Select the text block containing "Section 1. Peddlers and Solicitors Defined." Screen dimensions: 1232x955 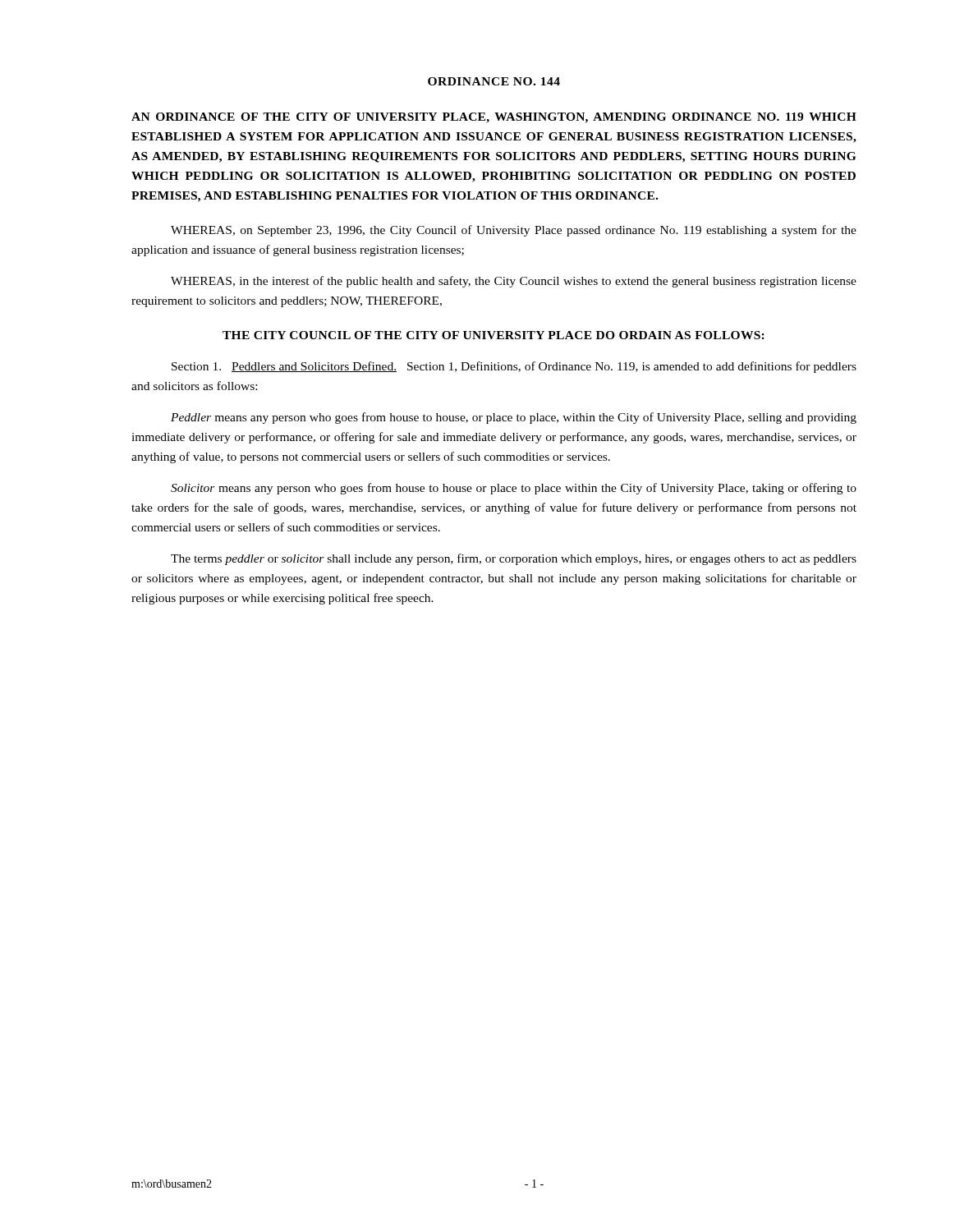click(x=494, y=376)
